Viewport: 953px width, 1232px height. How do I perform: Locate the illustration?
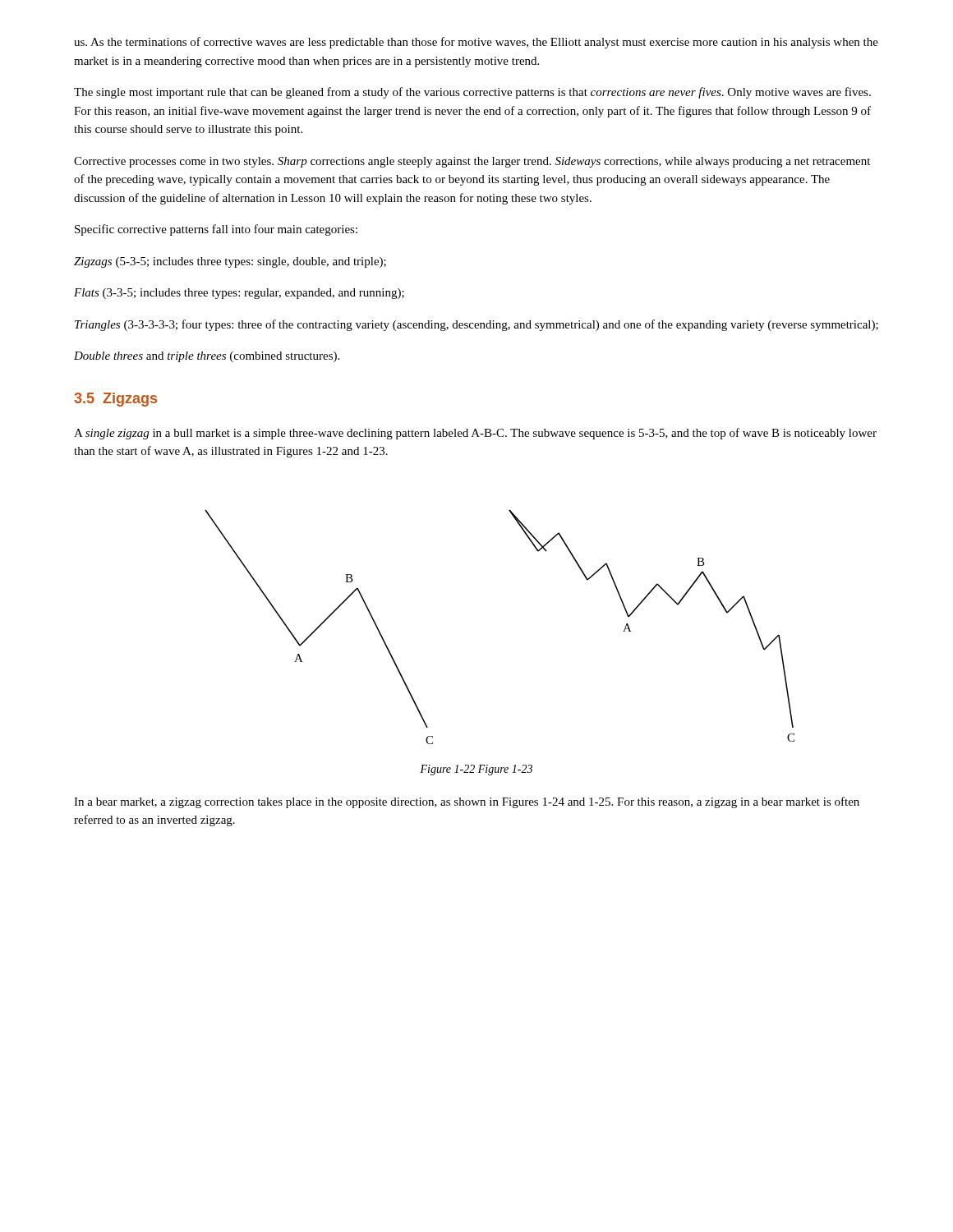coord(476,621)
